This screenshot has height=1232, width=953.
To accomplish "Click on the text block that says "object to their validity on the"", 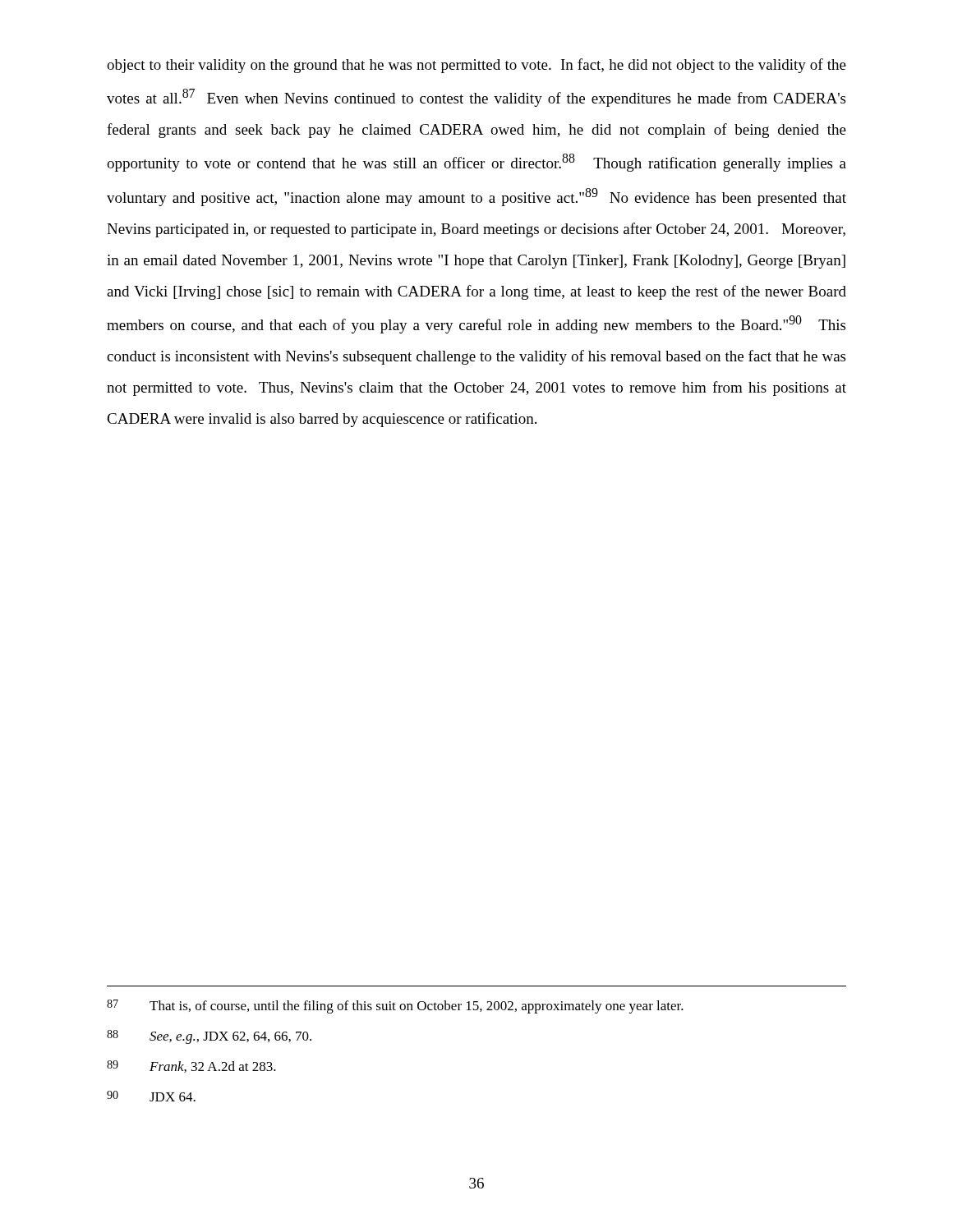I will [476, 242].
